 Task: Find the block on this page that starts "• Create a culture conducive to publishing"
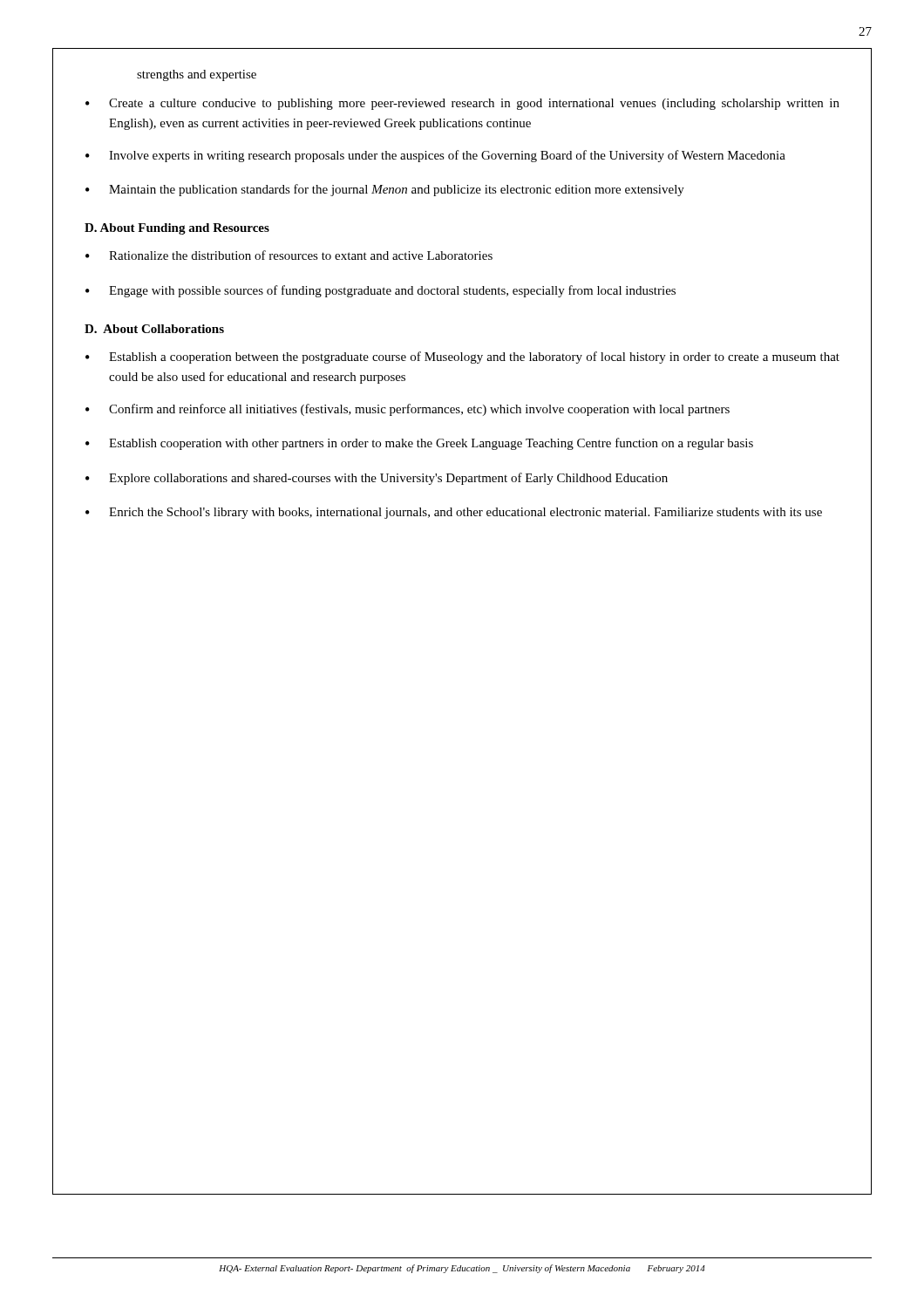click(x=462, y=113)
